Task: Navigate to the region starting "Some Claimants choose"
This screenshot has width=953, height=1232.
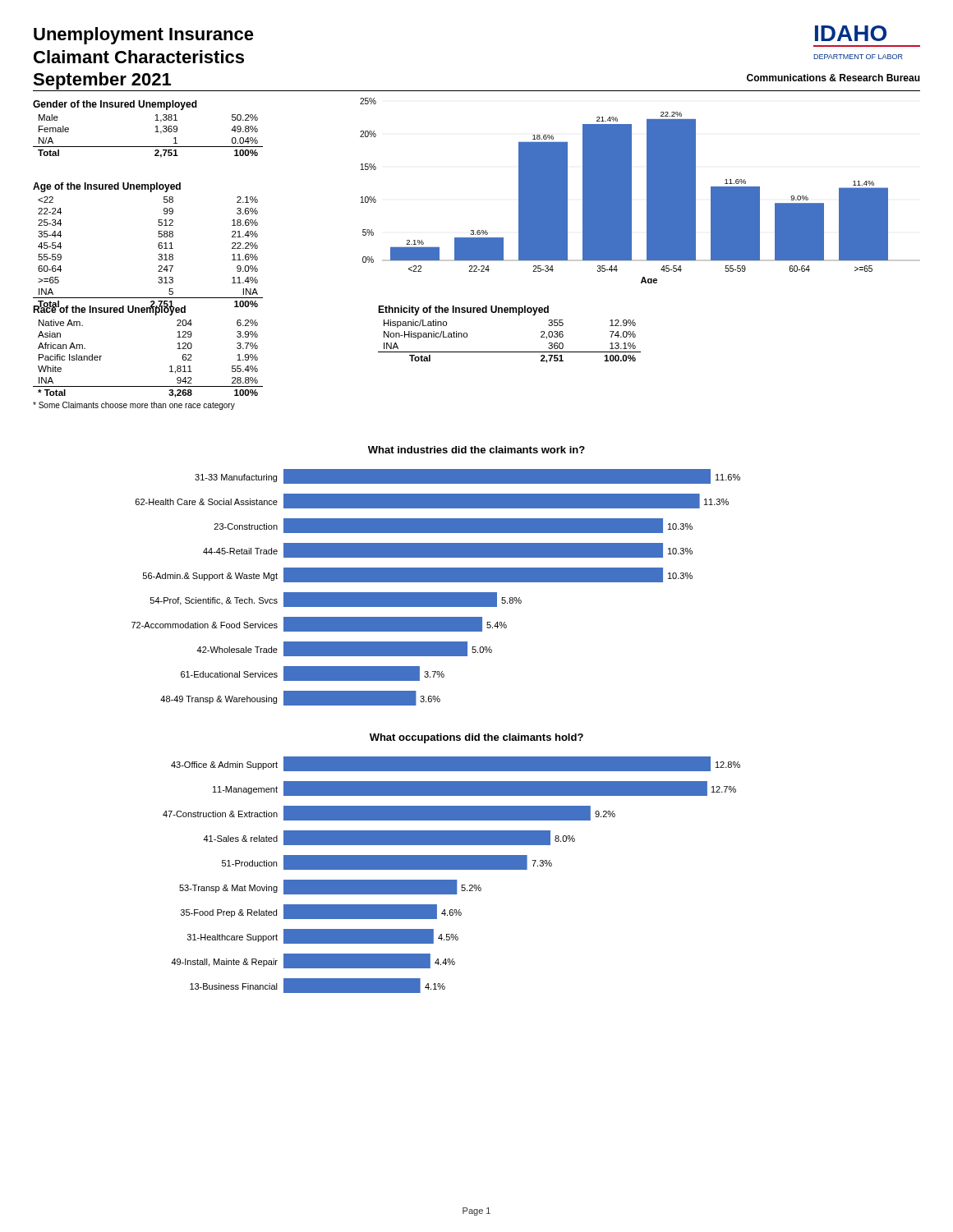Action: tap(134, 405)
